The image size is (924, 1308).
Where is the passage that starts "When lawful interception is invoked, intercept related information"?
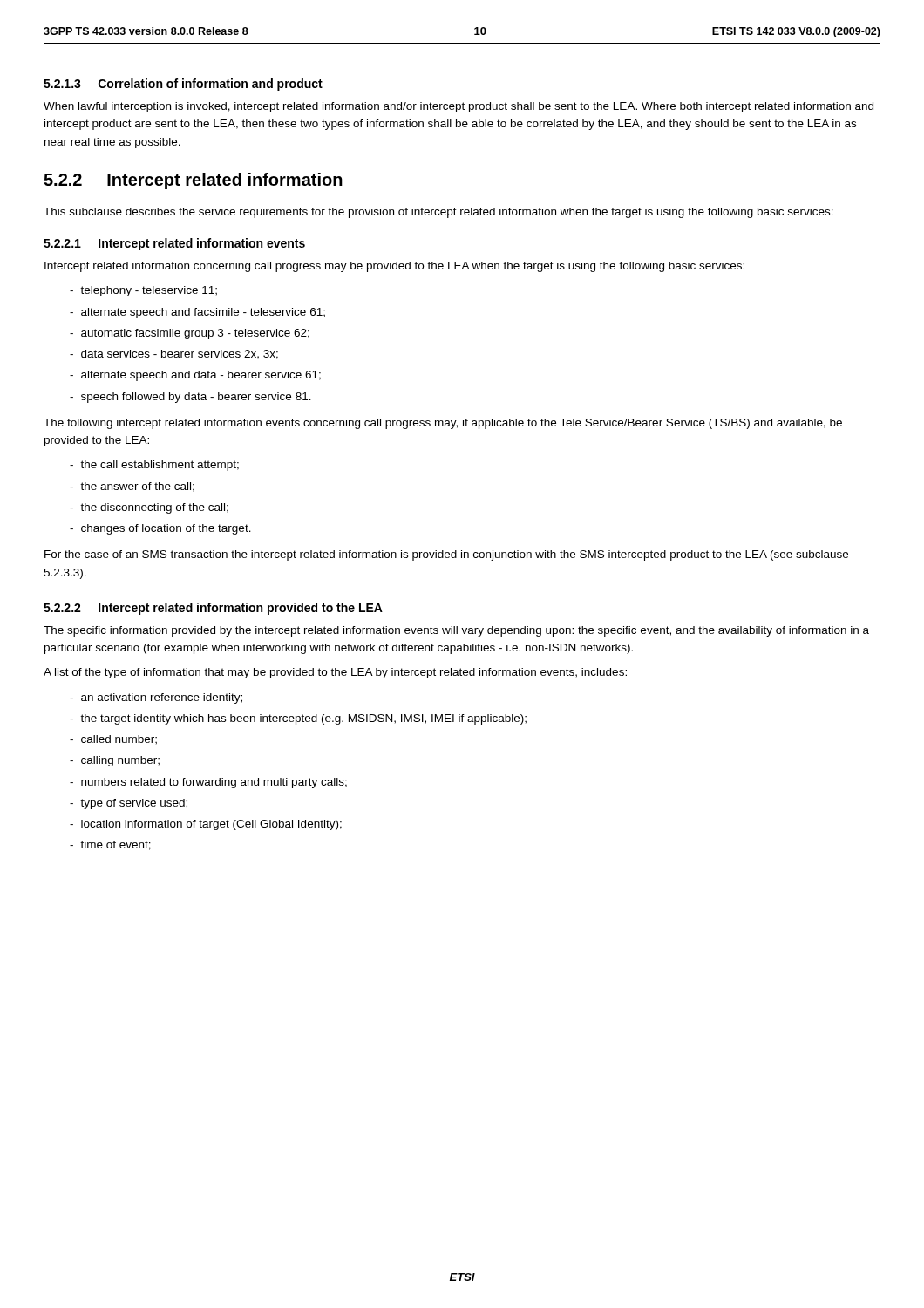(x=459, y=124)
